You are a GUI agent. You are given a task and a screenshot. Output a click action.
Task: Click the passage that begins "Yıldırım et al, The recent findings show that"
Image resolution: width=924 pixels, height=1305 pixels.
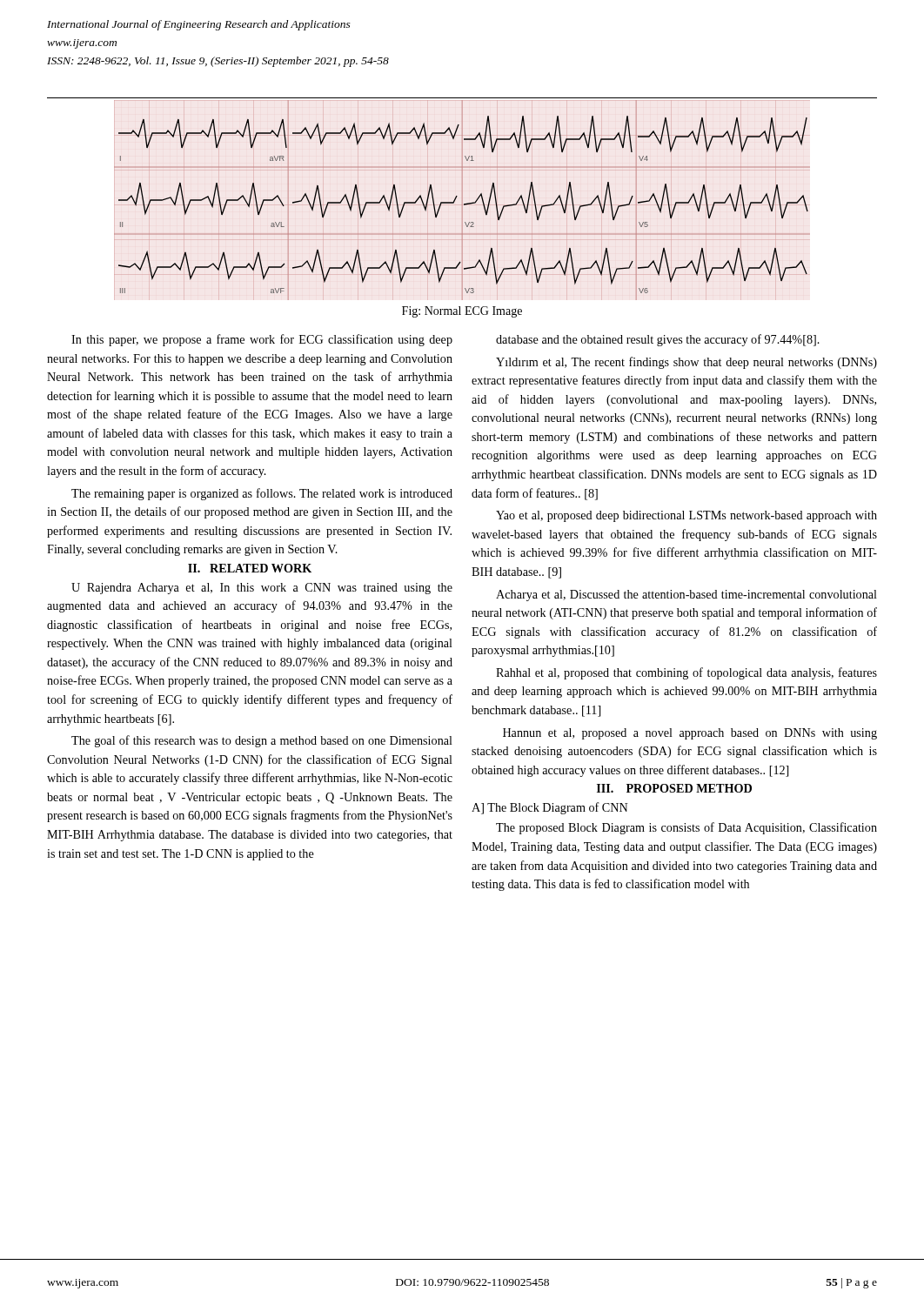[674, 428]
